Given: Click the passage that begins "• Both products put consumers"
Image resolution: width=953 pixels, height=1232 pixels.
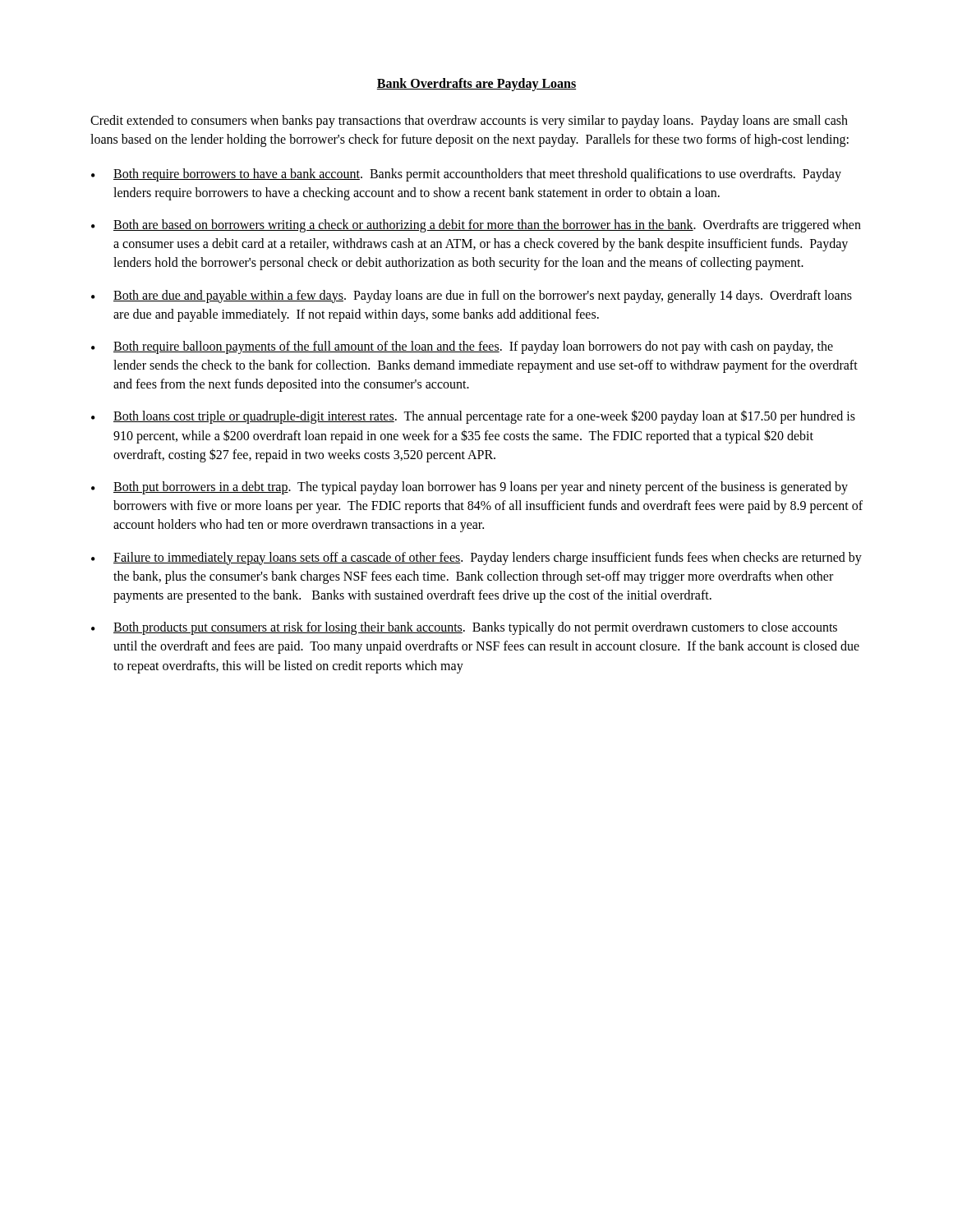Looking at the screenshot, I should (476, 646).
